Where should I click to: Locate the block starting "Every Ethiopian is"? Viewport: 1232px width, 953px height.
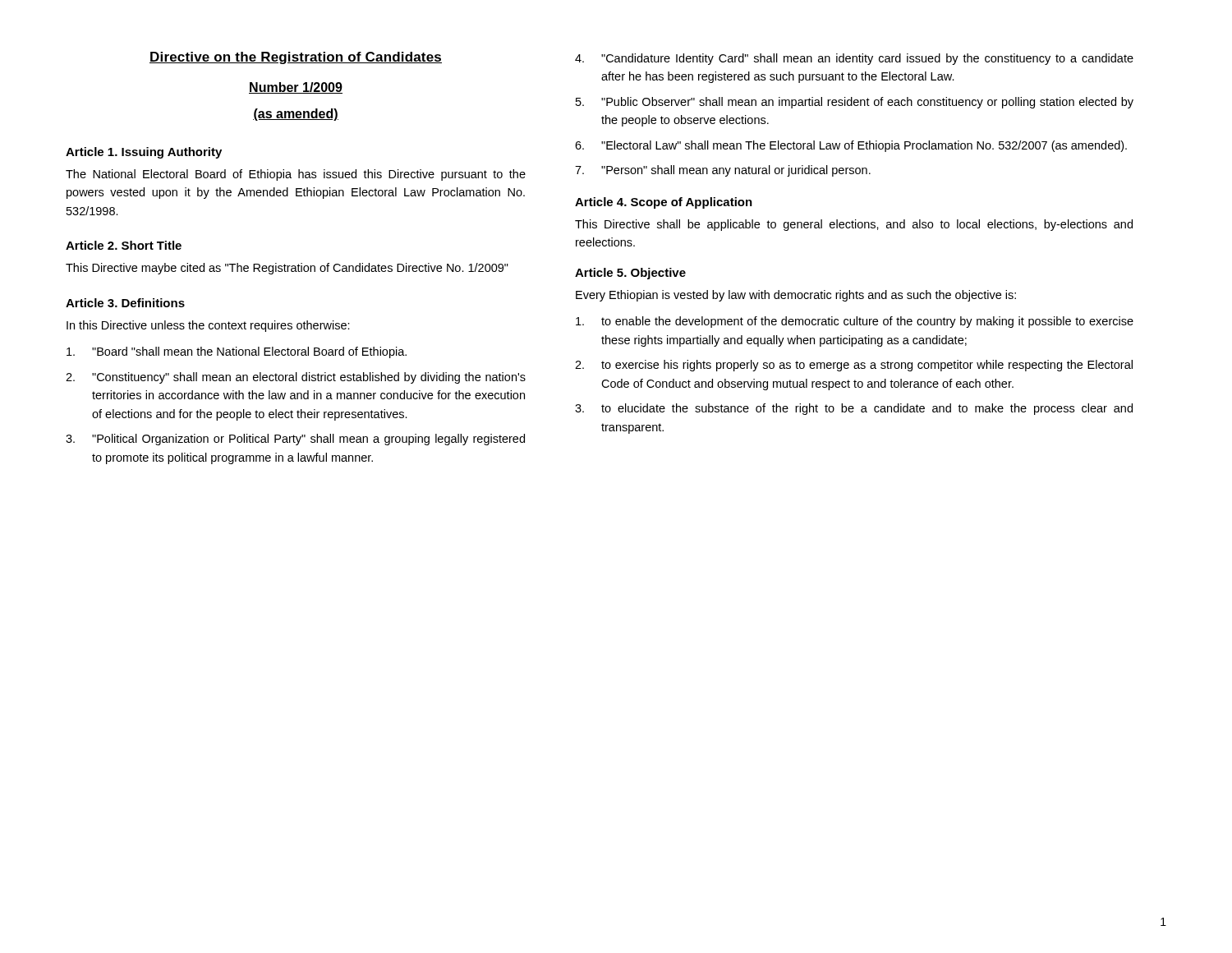coord(796,295)
